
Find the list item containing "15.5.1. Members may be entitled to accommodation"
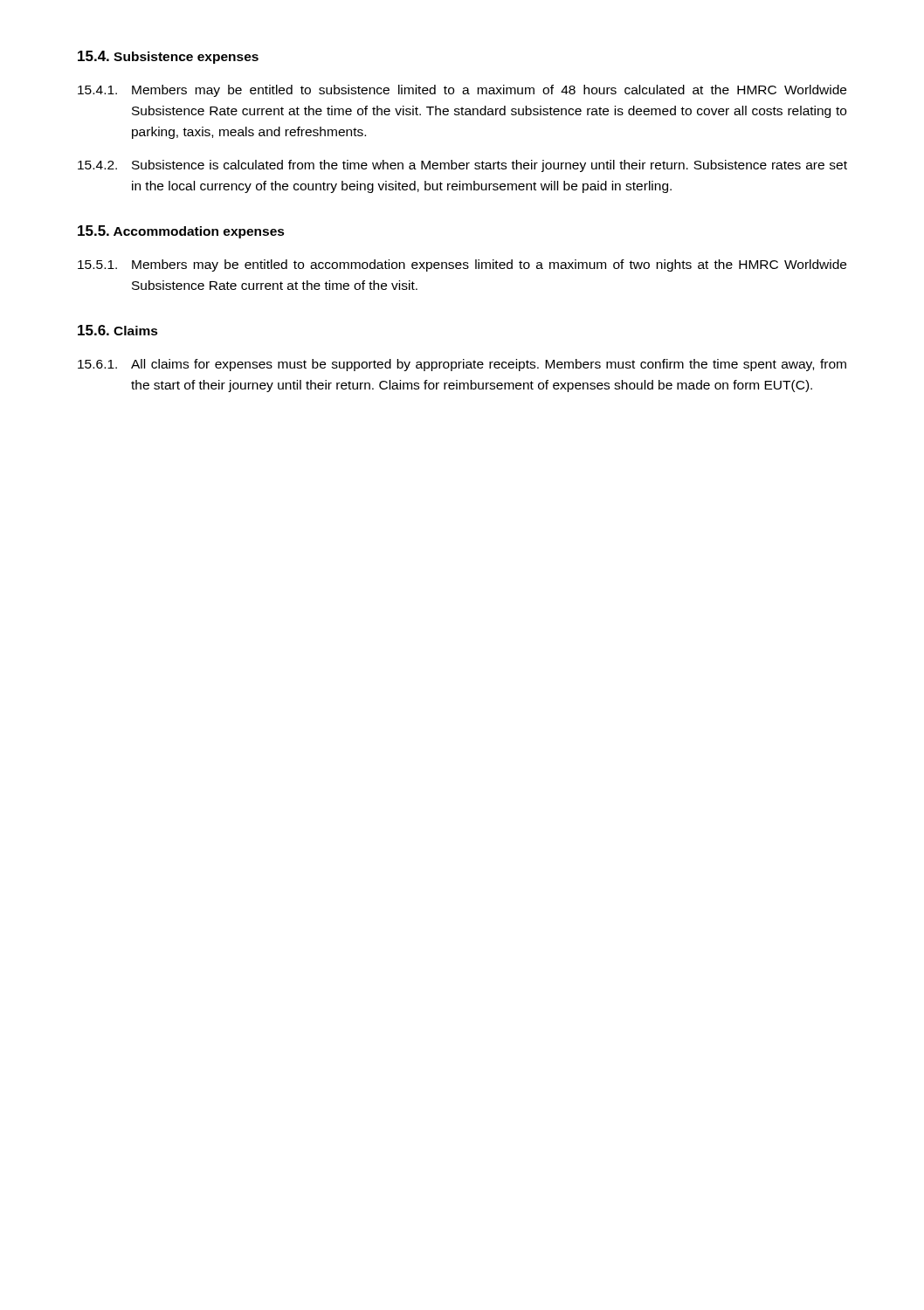462,275
